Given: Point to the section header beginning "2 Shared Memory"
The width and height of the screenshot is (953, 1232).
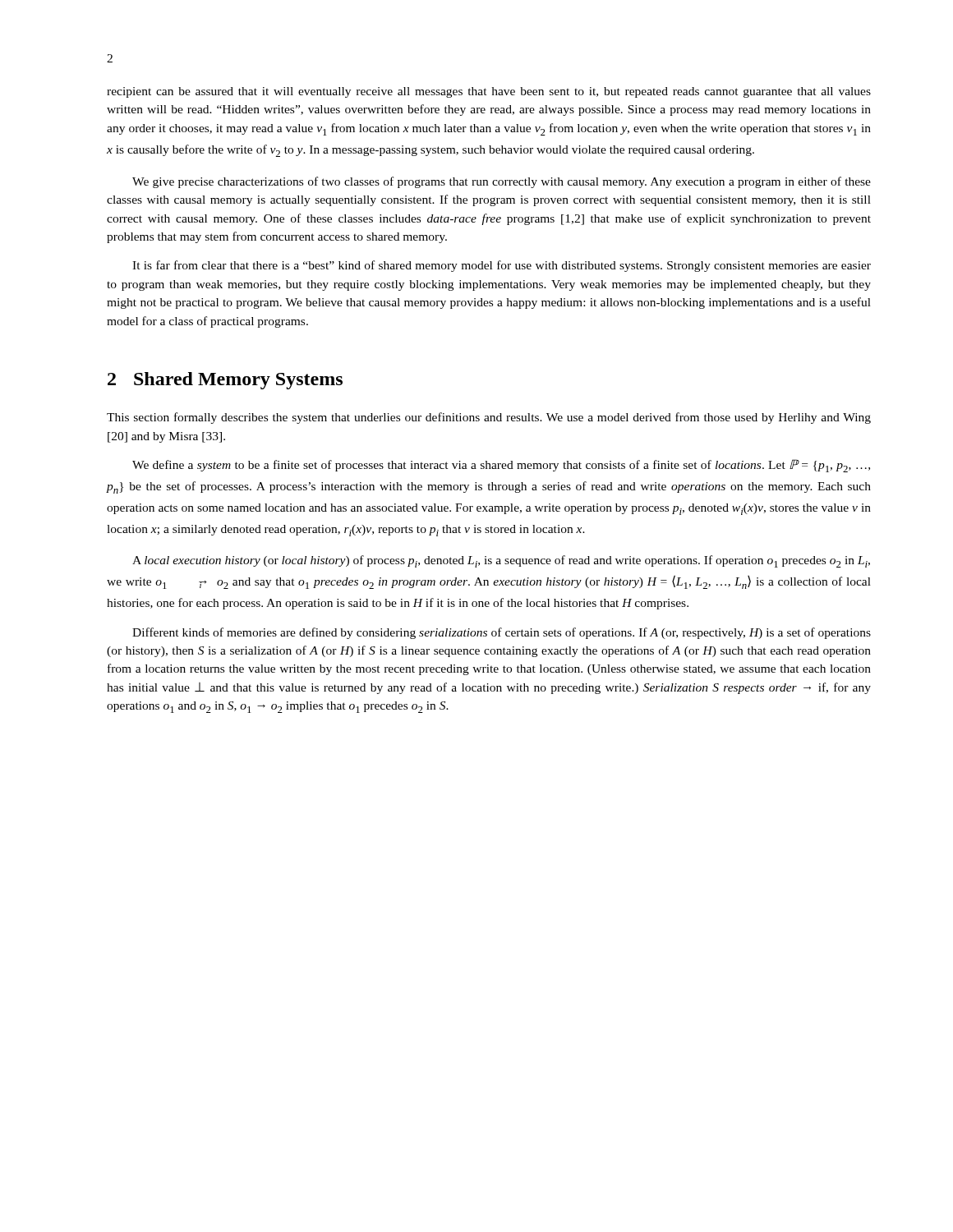Looking at the screenshot, I should (x=225, y=381).
